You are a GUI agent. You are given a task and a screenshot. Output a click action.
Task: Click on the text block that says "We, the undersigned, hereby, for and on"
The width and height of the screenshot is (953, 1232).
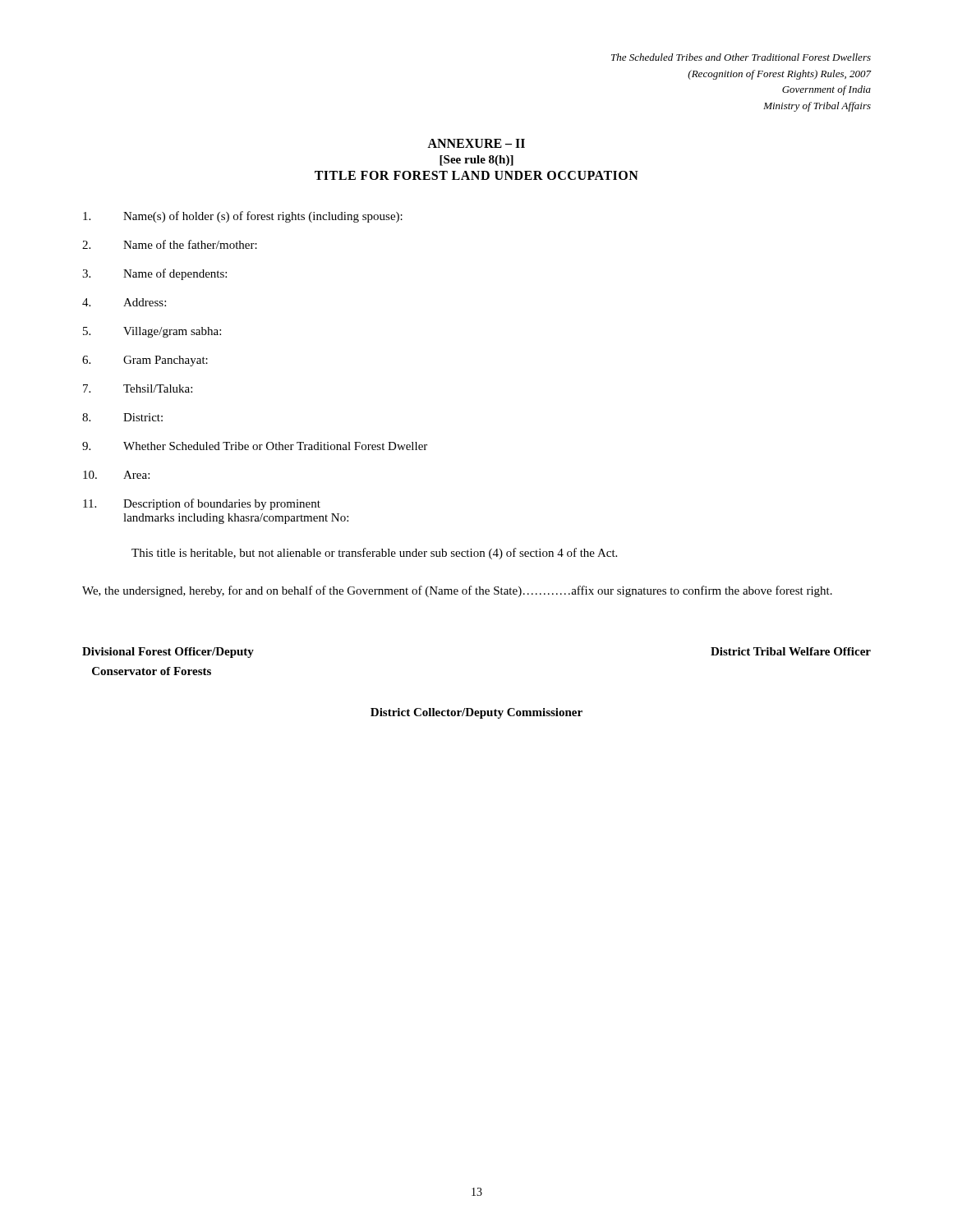(457, 591)
